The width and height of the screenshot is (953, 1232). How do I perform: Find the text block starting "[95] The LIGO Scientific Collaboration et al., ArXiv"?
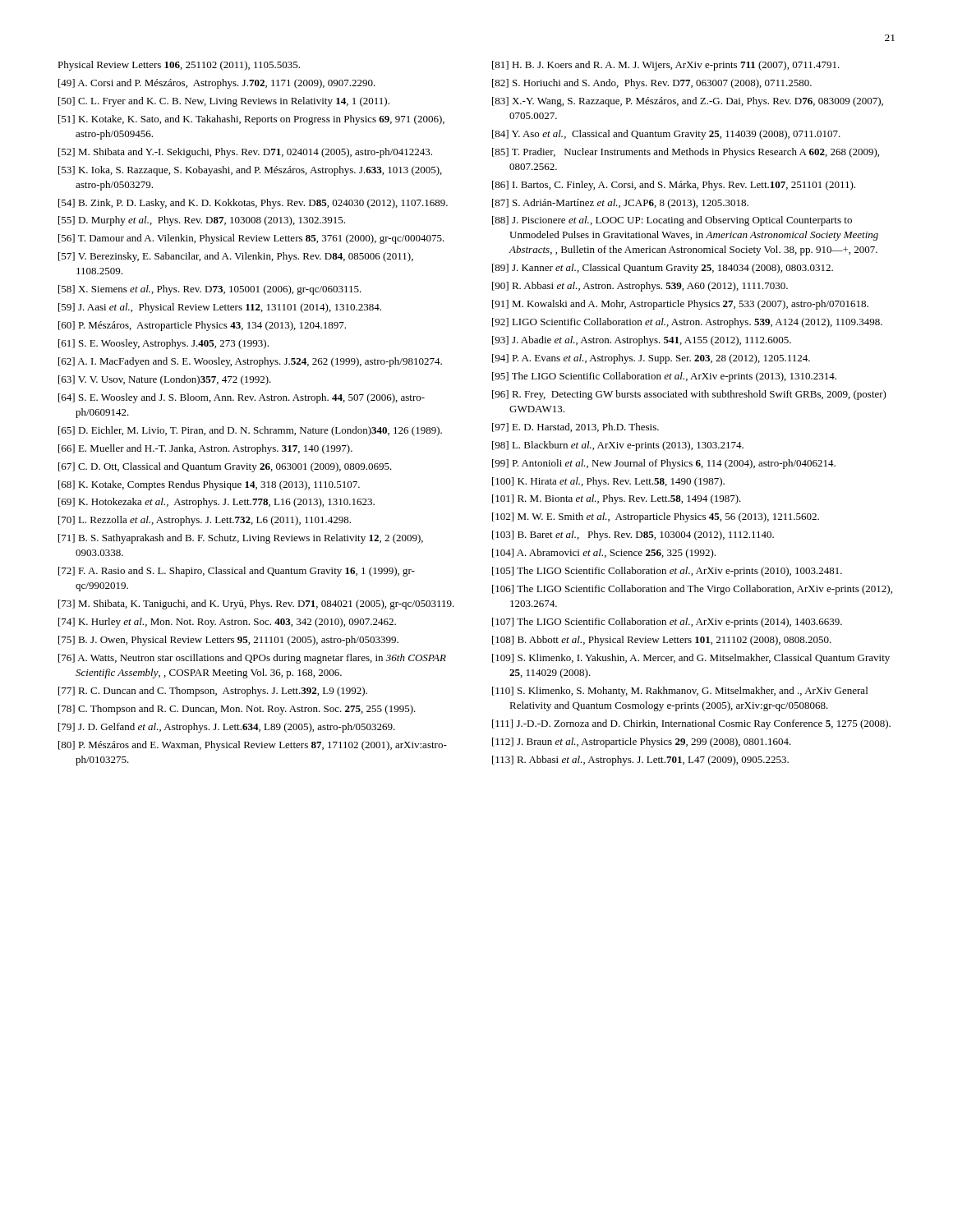click(x=664, y=376)
